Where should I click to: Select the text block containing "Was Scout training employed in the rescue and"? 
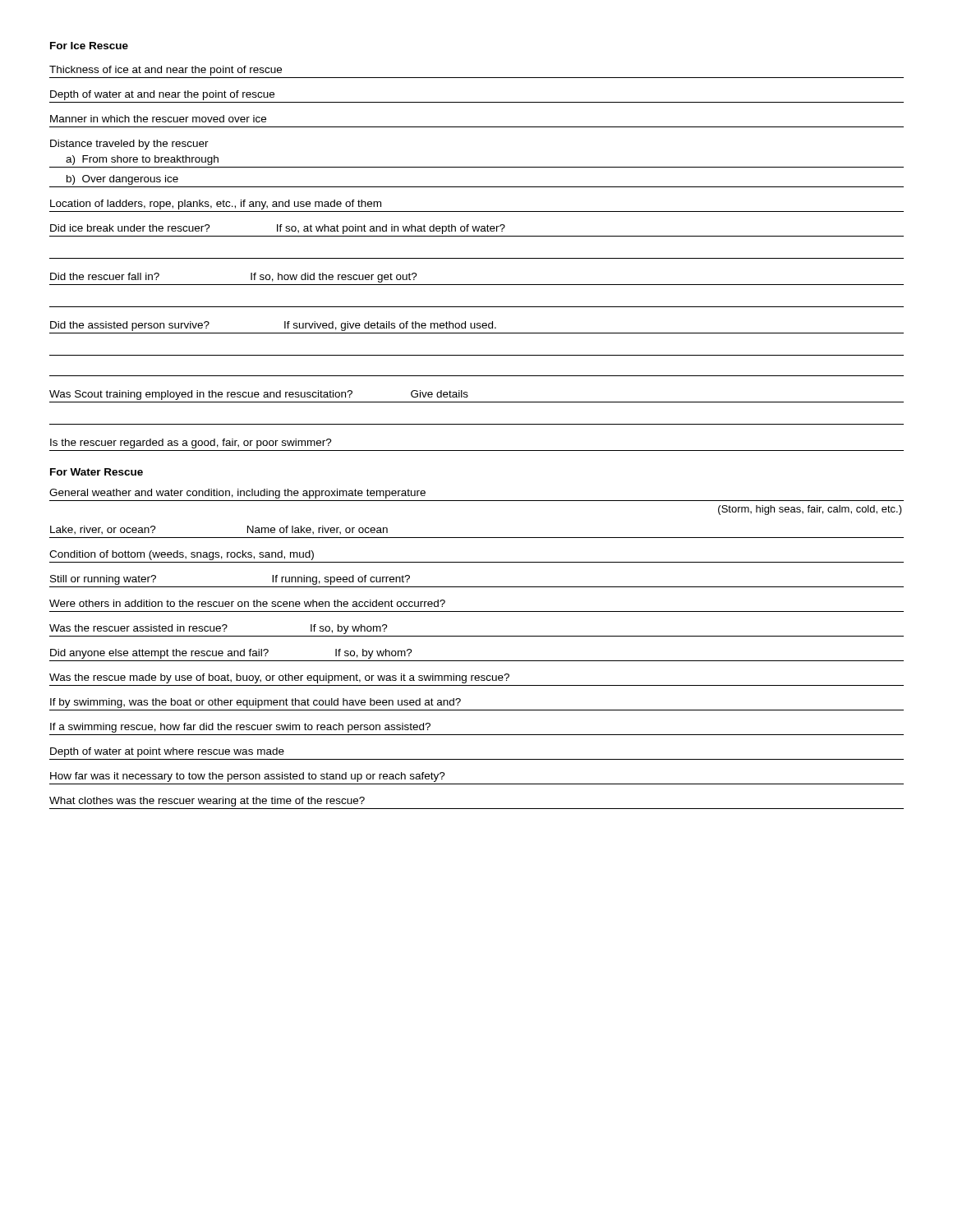point(259,394)
